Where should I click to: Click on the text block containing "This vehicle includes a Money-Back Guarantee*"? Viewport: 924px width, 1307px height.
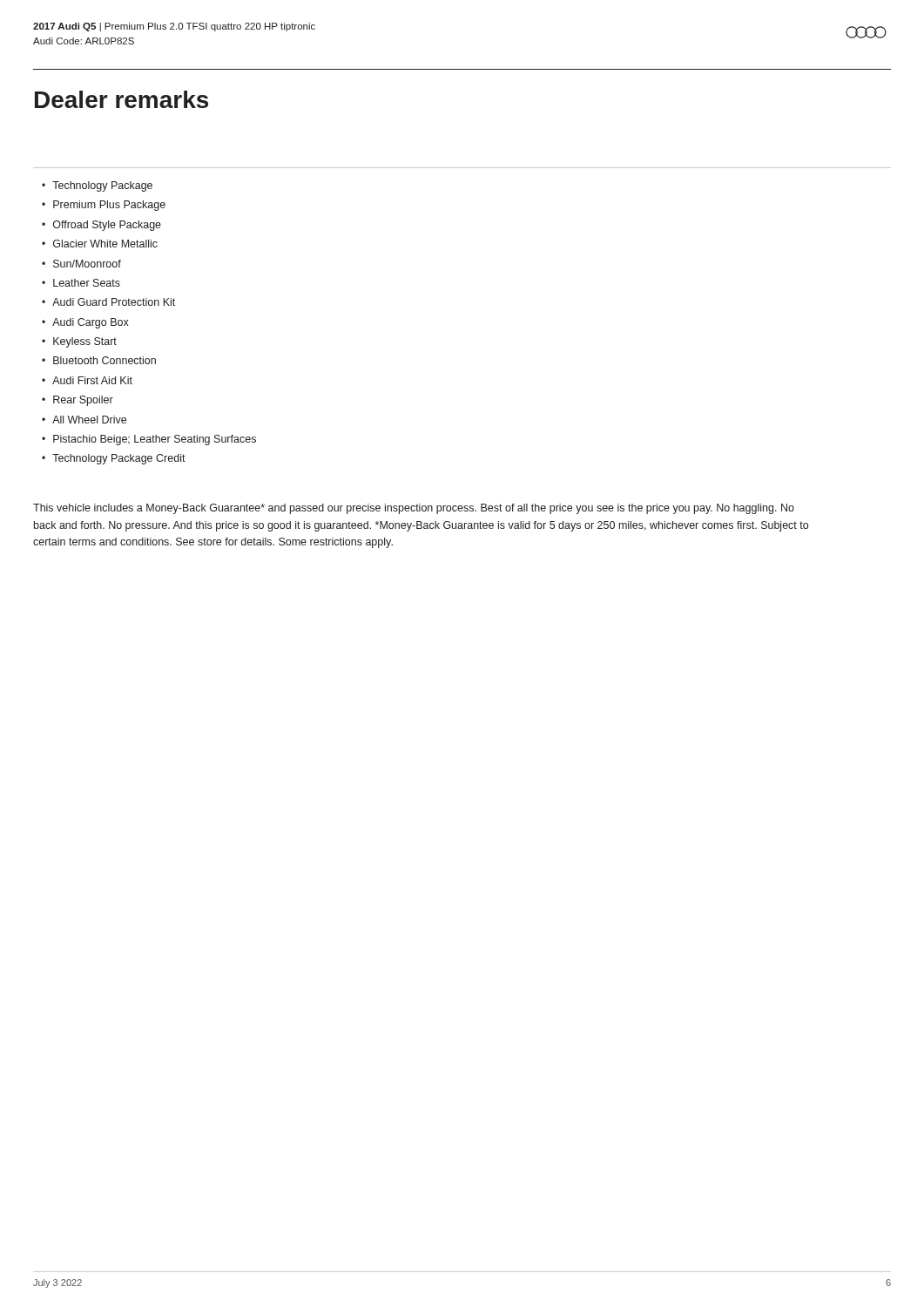pyautogui.click(x=421, y=525)
